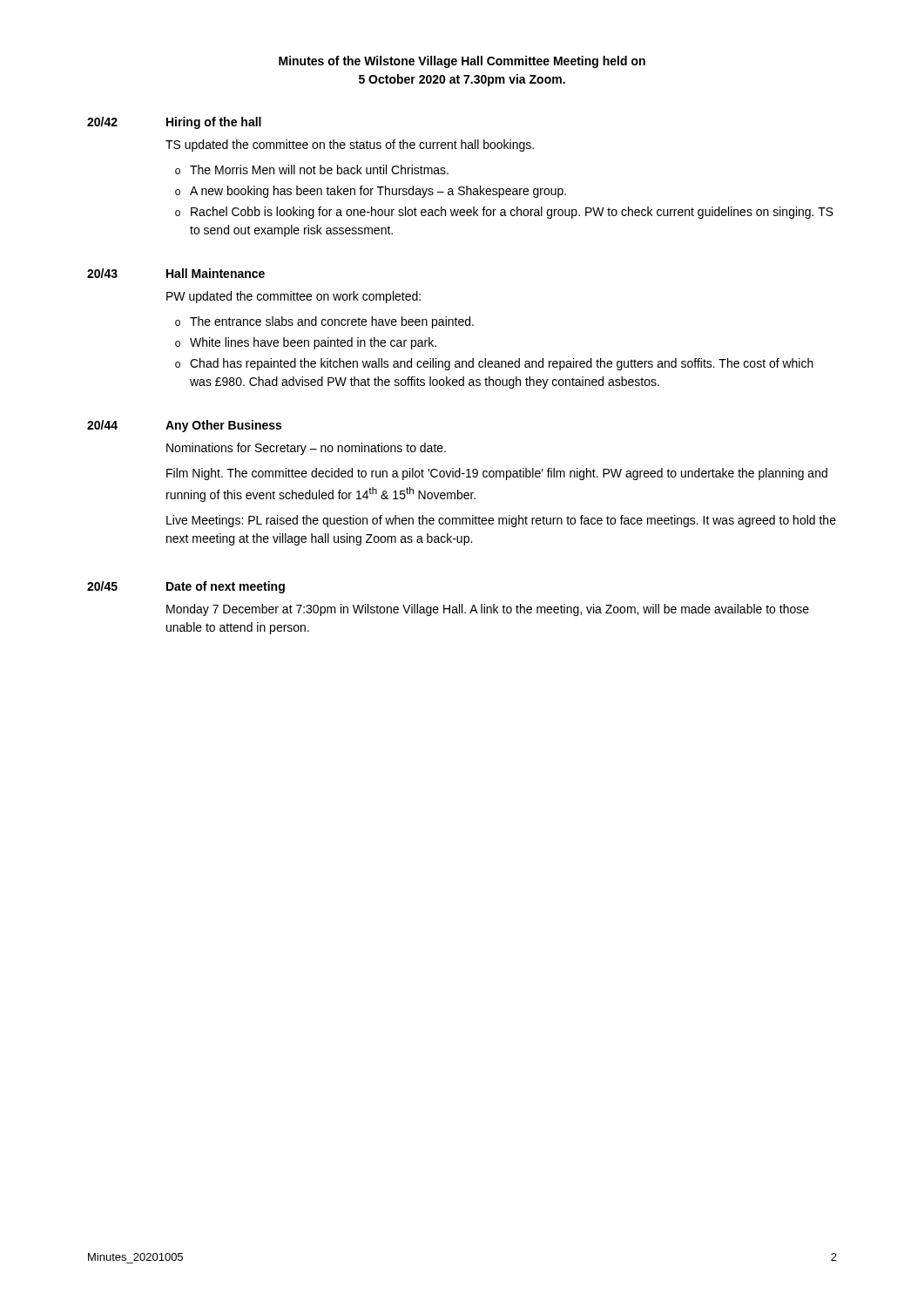Select the list item containing "o Rachel Cobb is looking for a one-hour"
924x1307 pixels.
click(501, 221)
